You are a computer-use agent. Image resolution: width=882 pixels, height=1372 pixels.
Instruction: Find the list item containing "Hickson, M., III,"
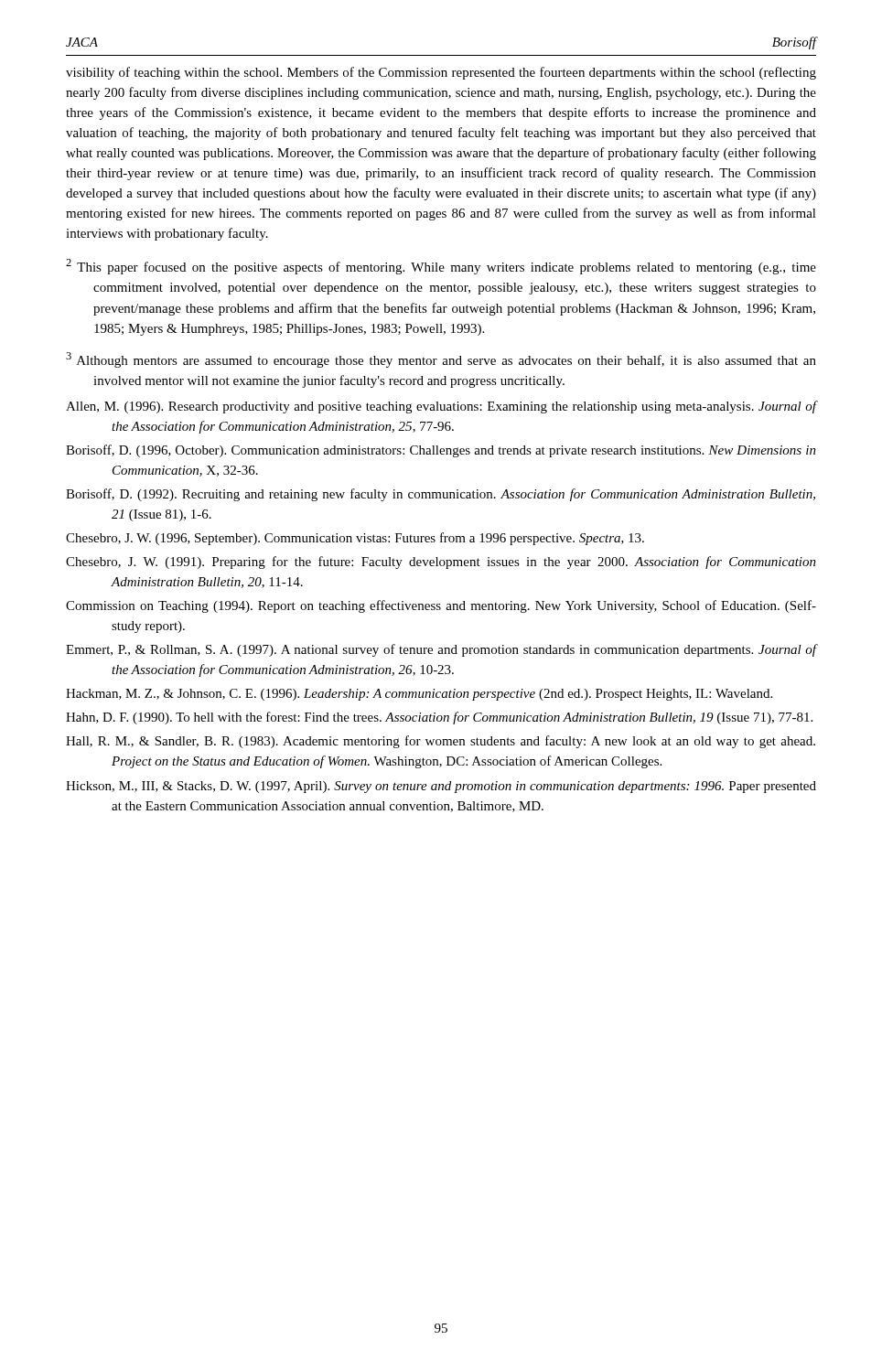(x=441, y=795)
